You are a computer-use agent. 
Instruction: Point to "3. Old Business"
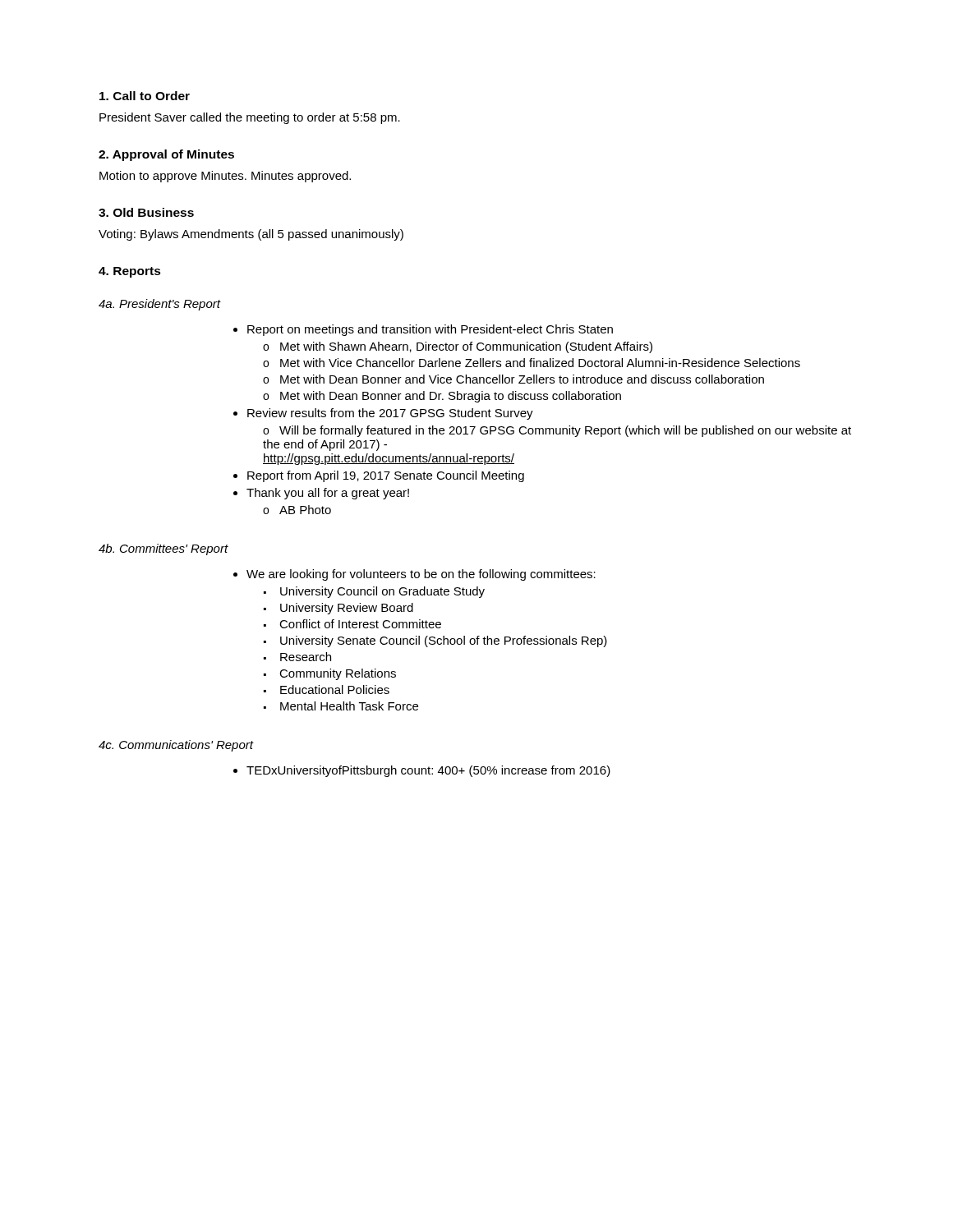click(146, 212)
